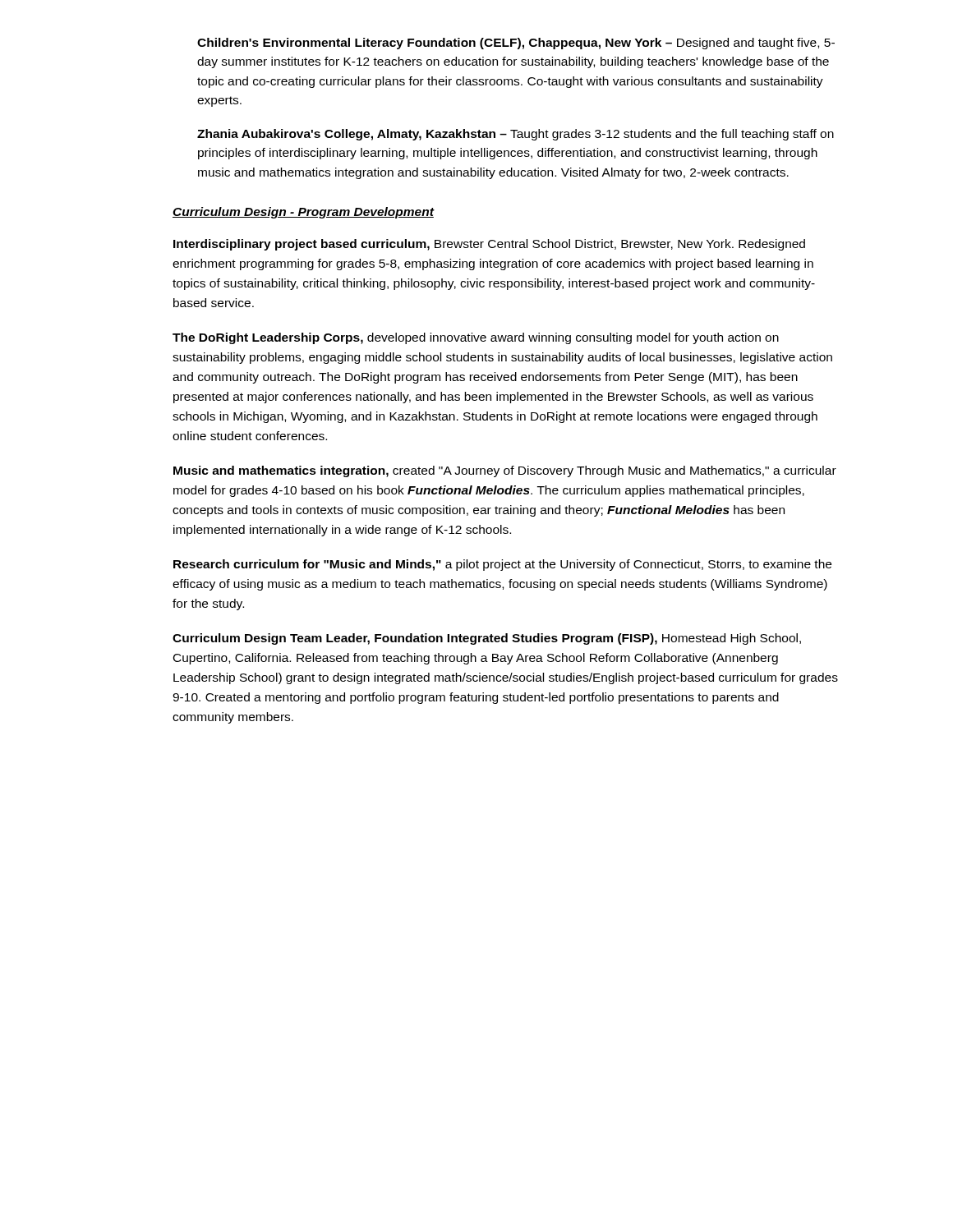Where is the passage that starts "Music and mathematics integration, created "A Journey"?
The width and height of the screenshot is (953, 1232).
point(504,500)
